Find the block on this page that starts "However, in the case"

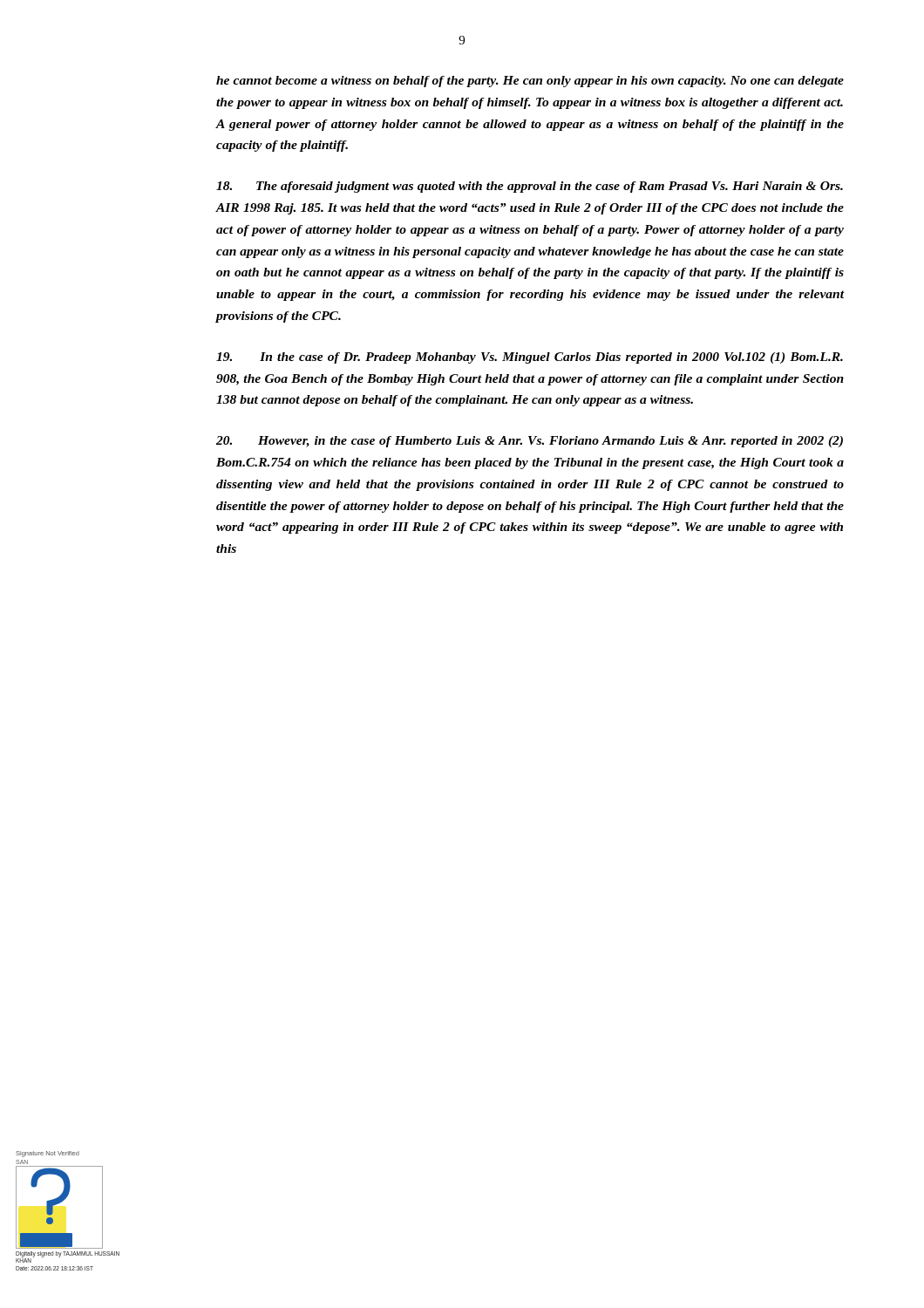click(x=530, y=494)
